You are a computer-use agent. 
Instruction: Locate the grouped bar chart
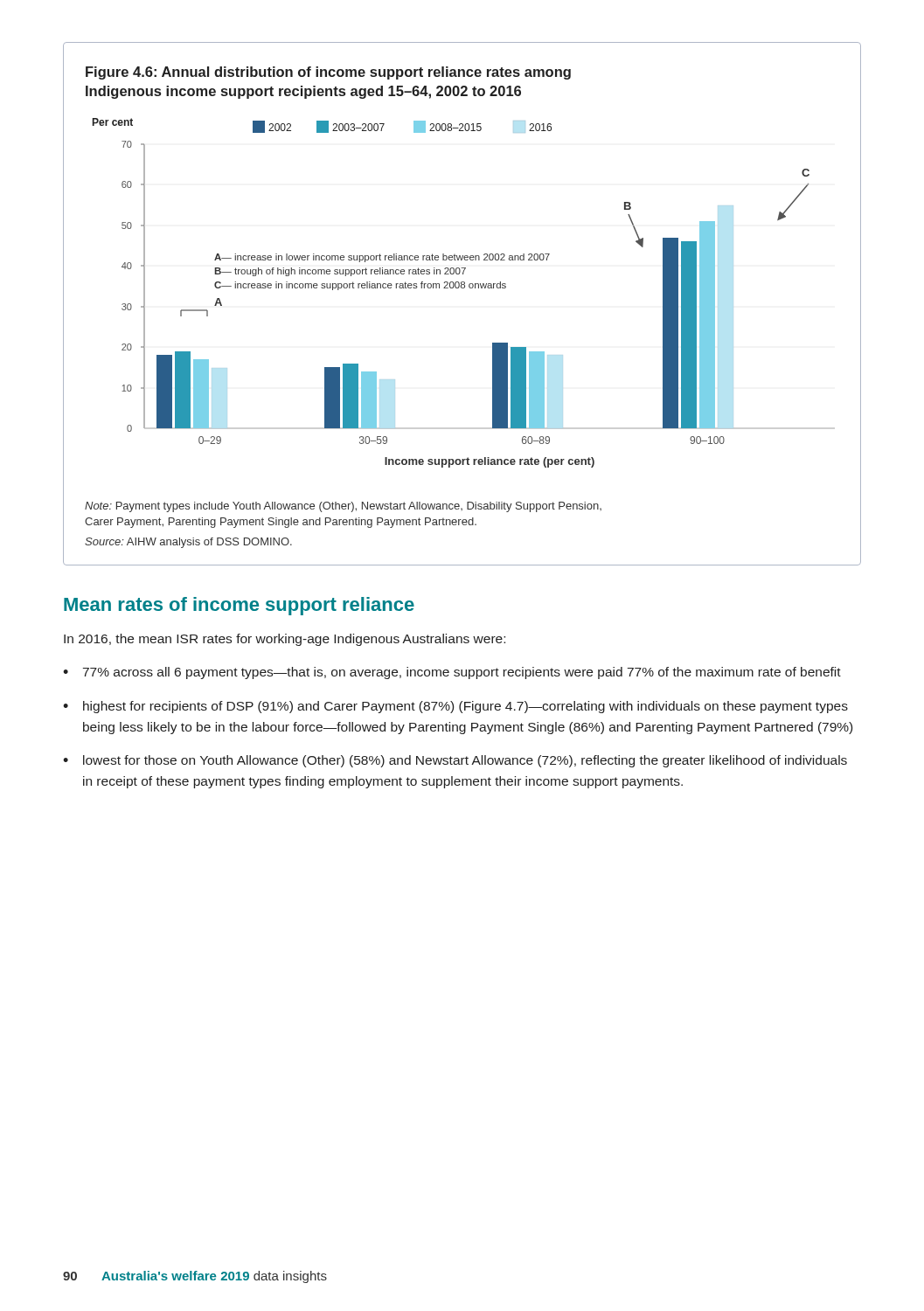tap(462, 304)
